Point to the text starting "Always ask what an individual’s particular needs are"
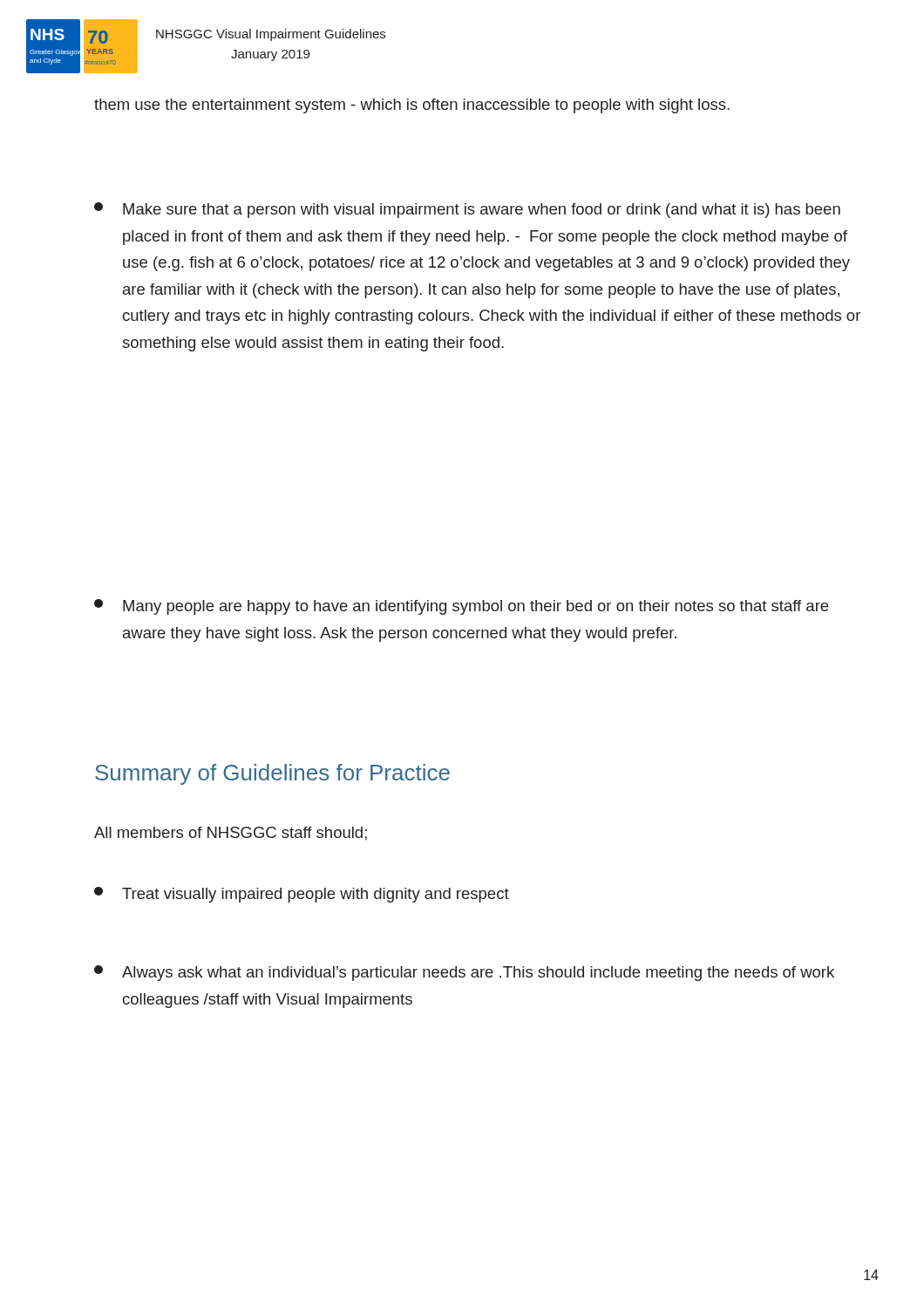 click(483, 986)
